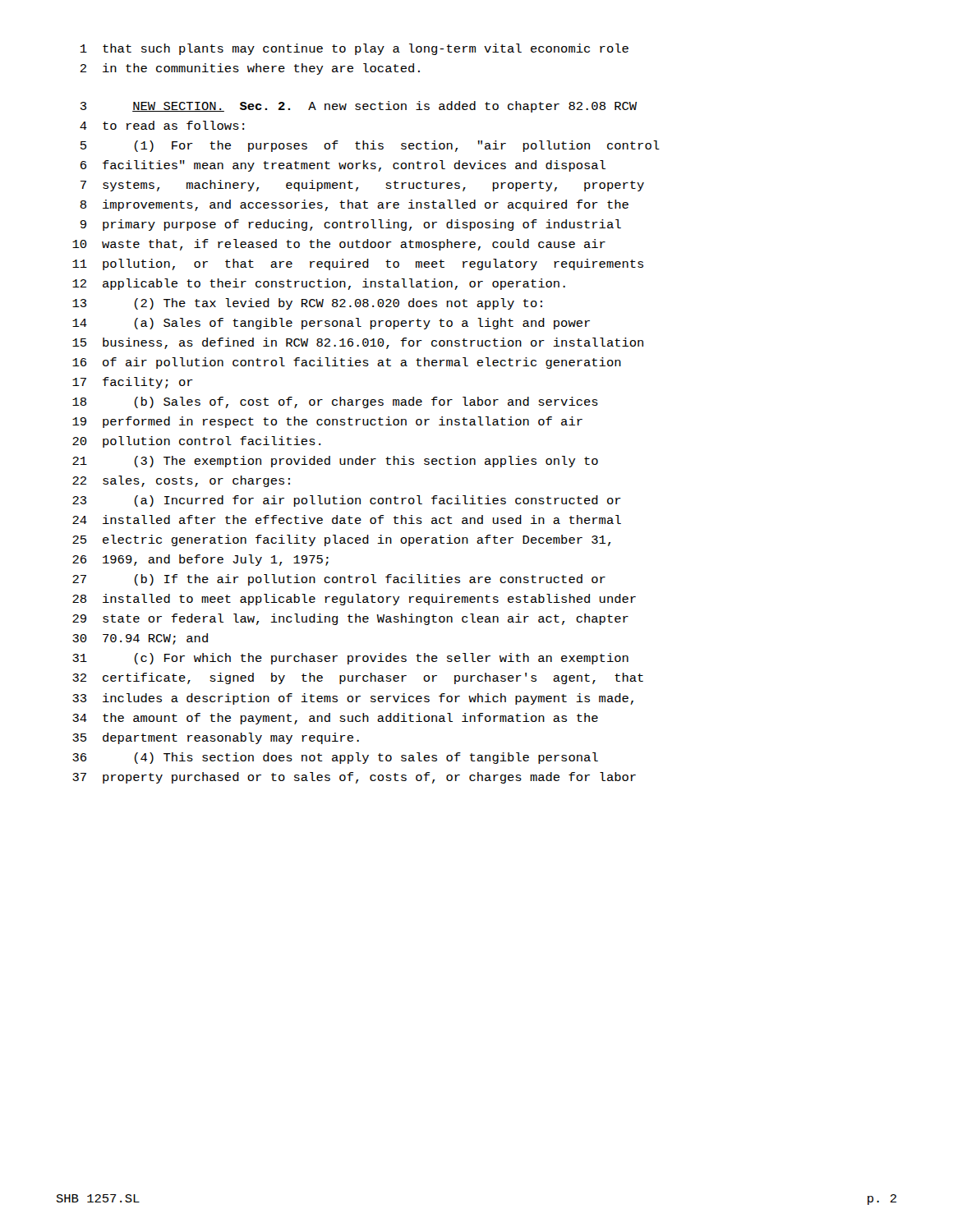Find the block on this page that starts "14 (a) Sales of tangible personal property to"
The width and height of the screenshot is (953, 1232).
pos(323,324)
